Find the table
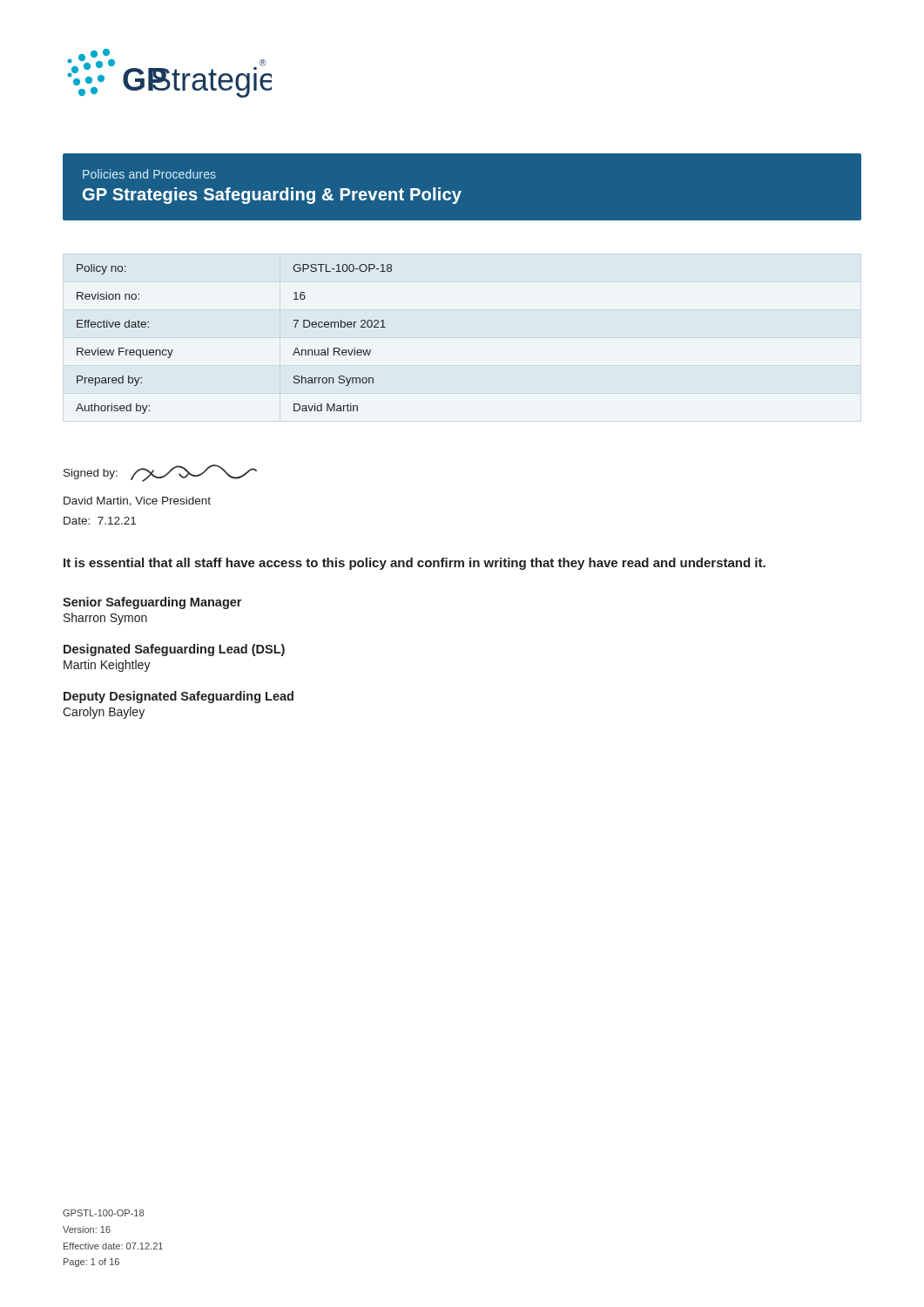The image size is (924, 1307). [x=462, y=338]
